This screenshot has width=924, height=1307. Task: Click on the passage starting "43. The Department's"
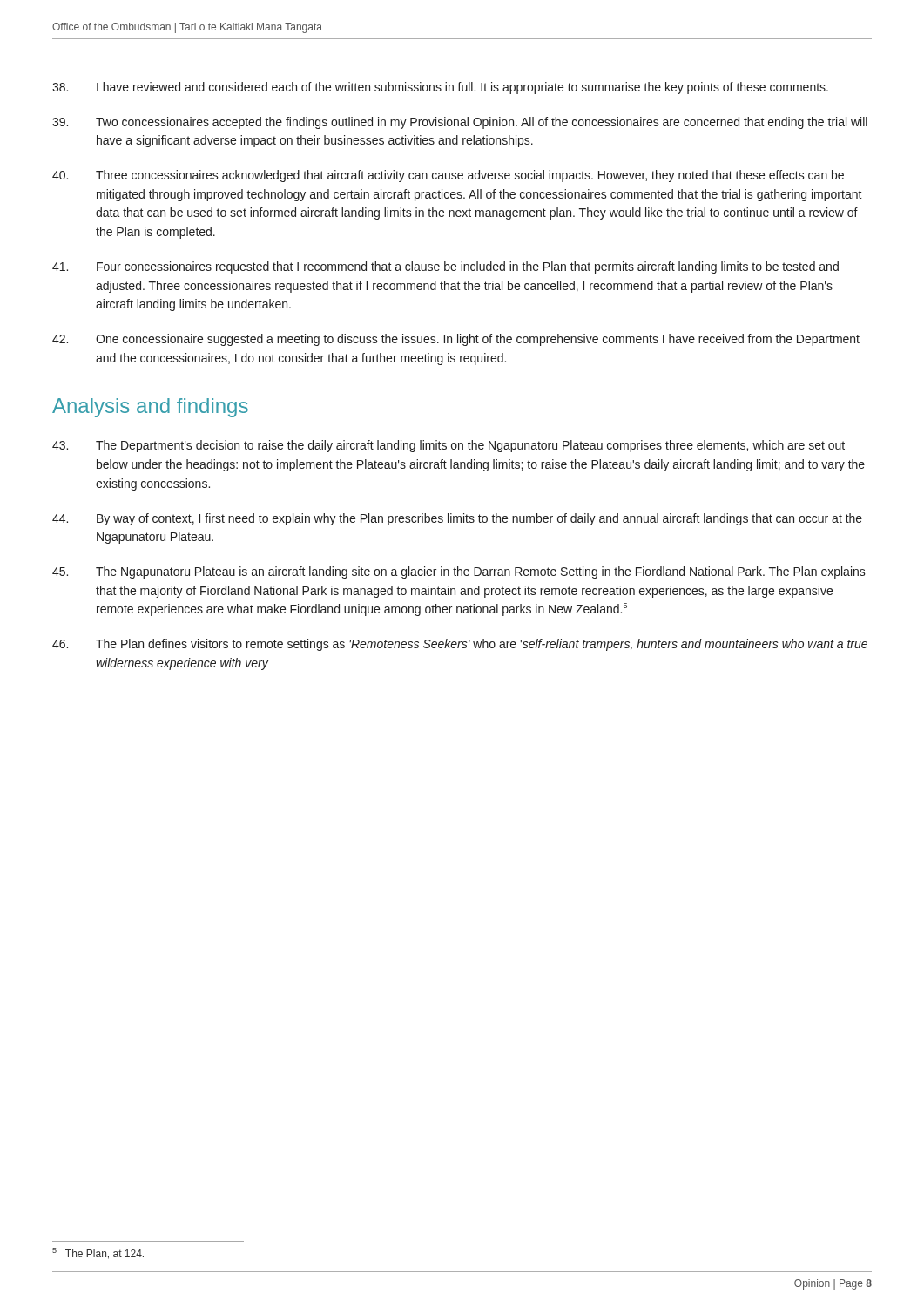[x=462, y=465]
